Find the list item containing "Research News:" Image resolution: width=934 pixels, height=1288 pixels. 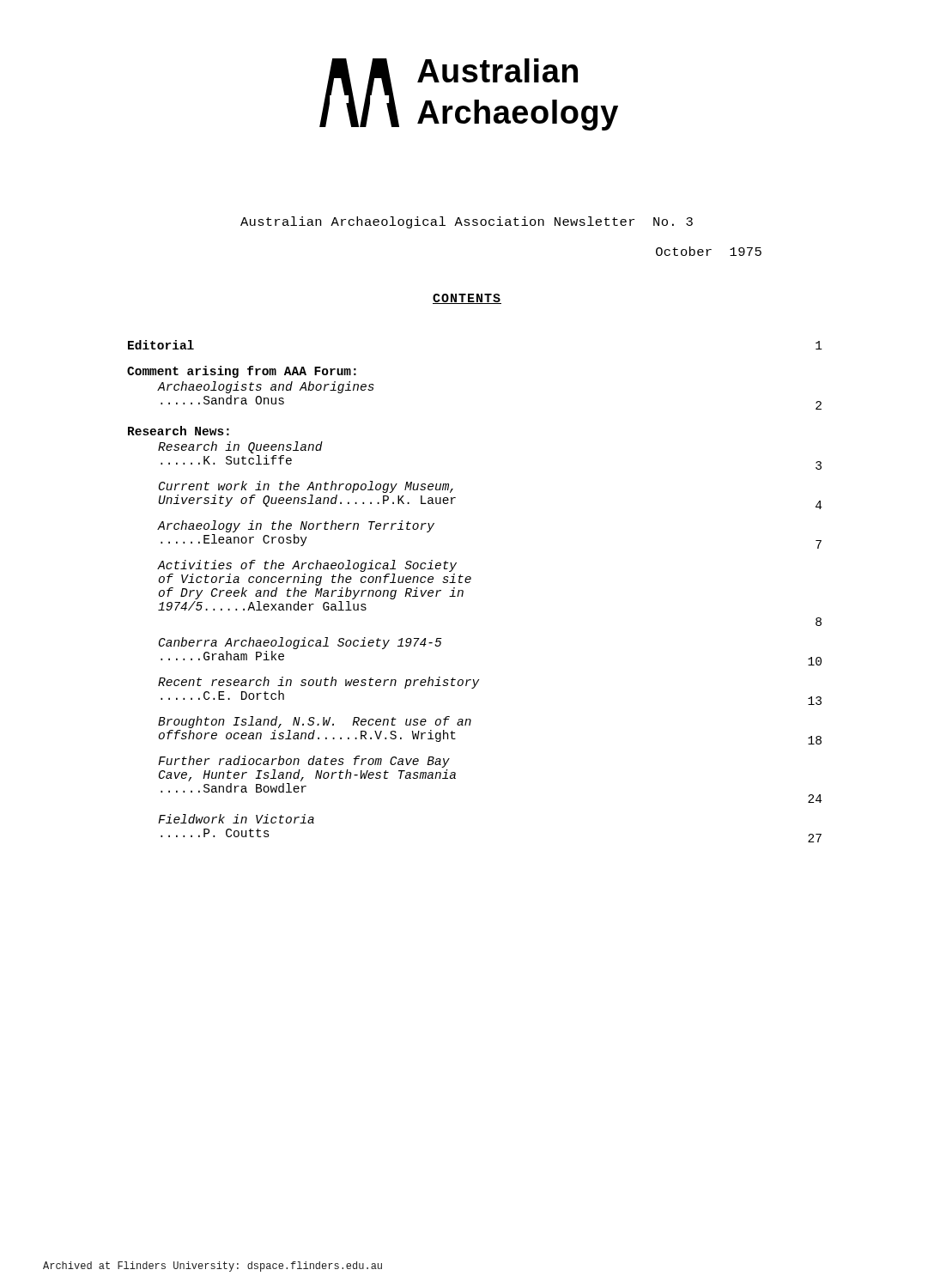(179, 432)
